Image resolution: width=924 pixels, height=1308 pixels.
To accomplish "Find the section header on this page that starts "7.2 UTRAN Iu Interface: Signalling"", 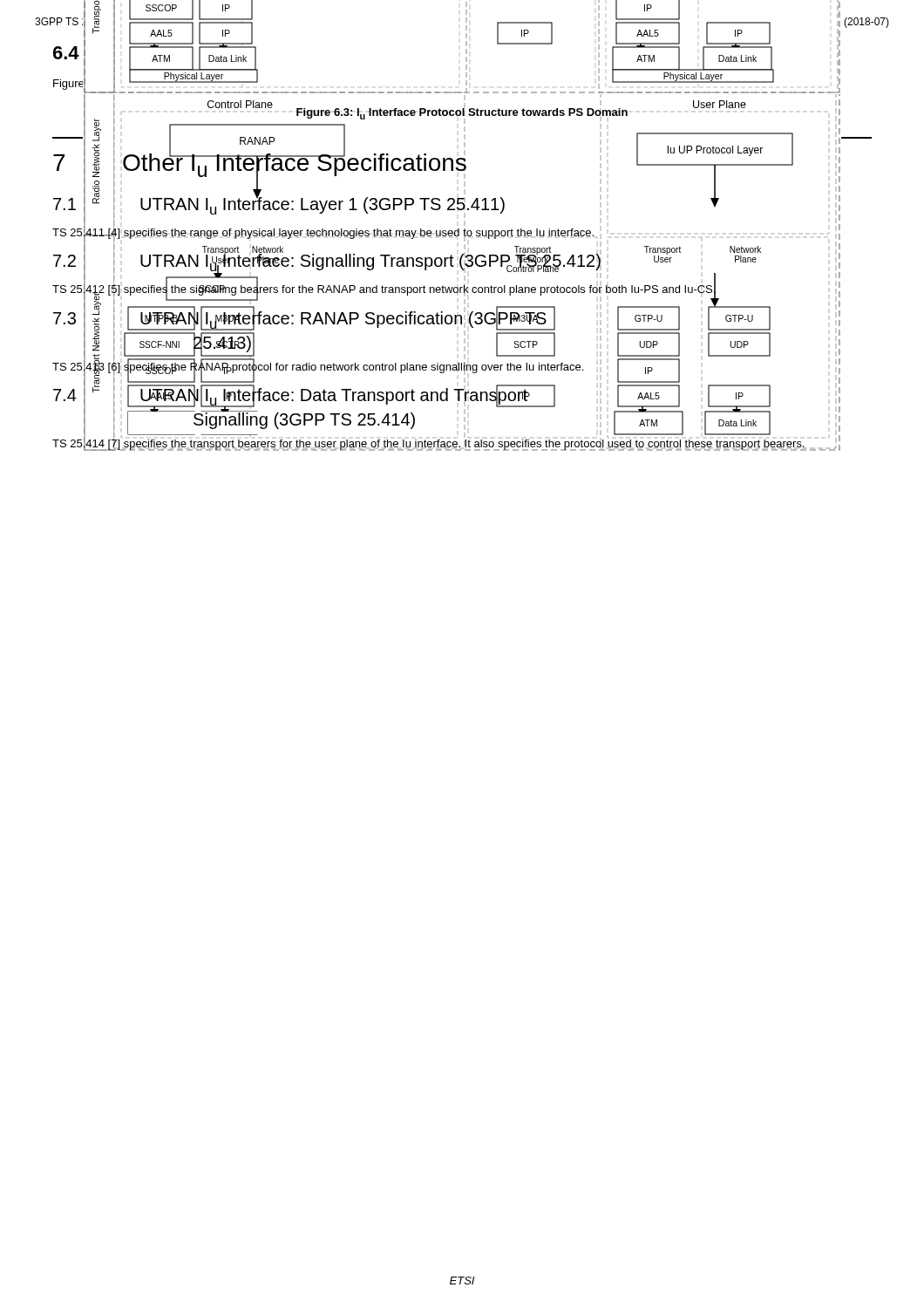I will (462, 263).
